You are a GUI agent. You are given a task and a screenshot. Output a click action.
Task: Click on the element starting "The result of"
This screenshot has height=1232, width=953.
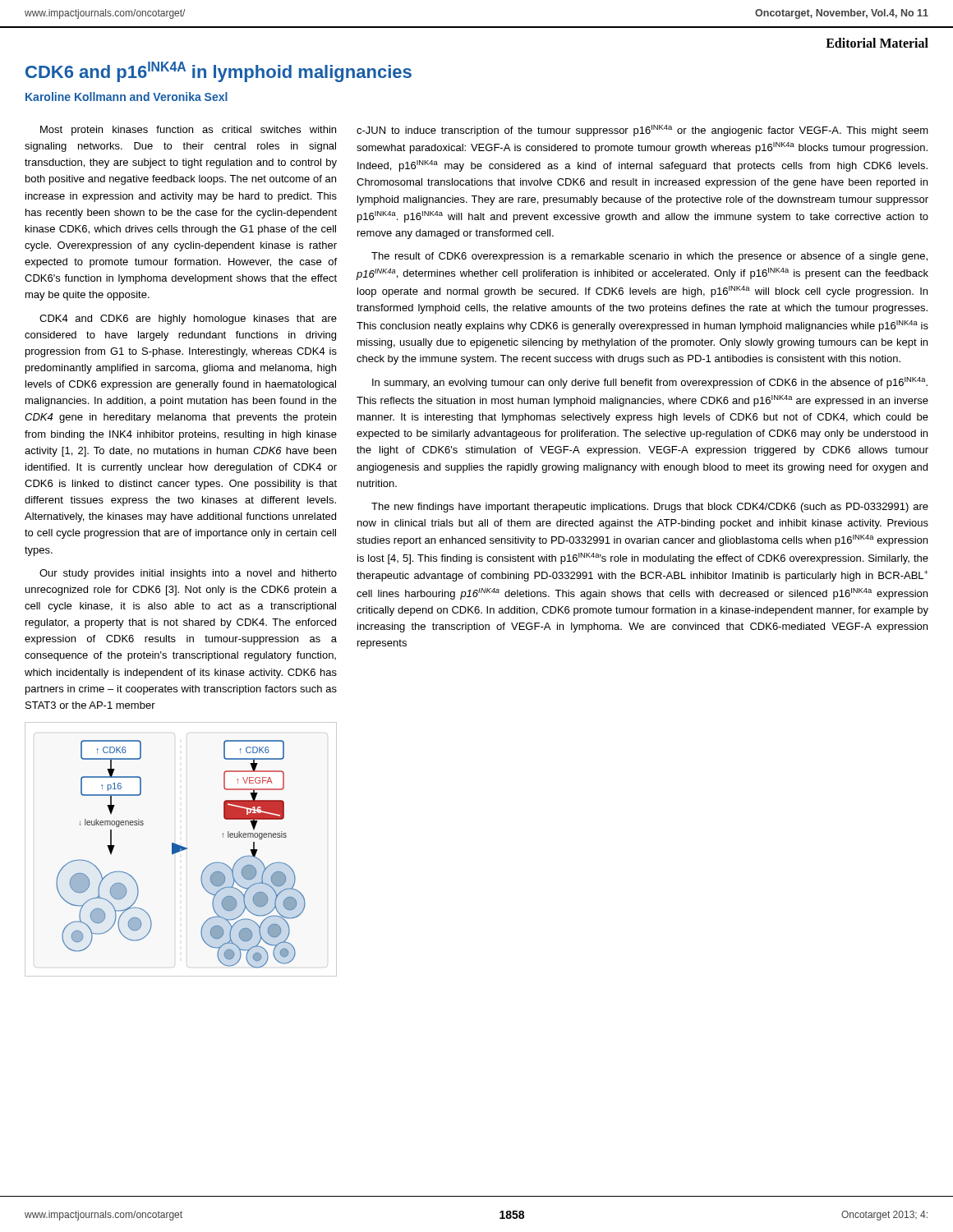pos(642,308)
